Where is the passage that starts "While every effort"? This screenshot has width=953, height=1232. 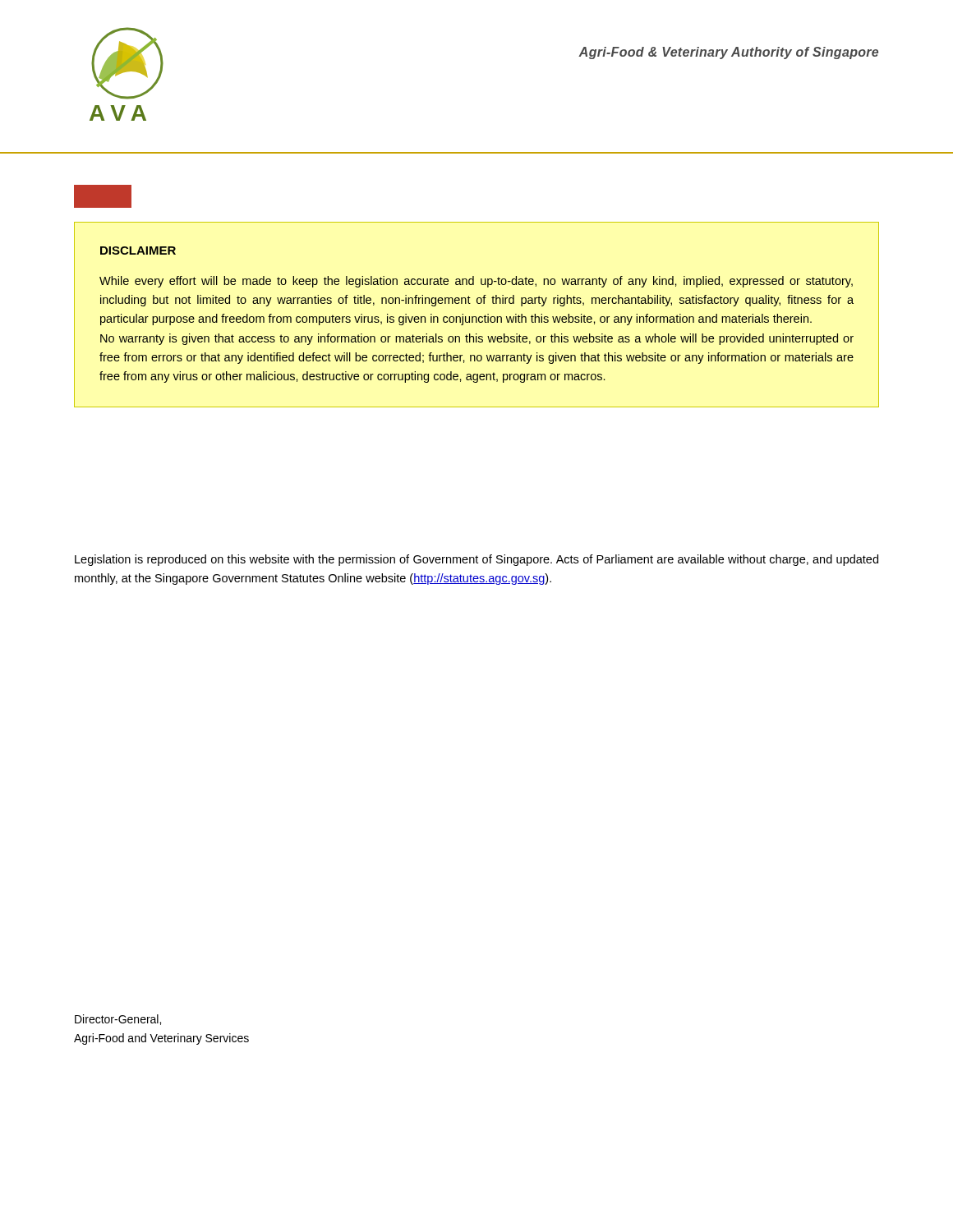point(476,300)
